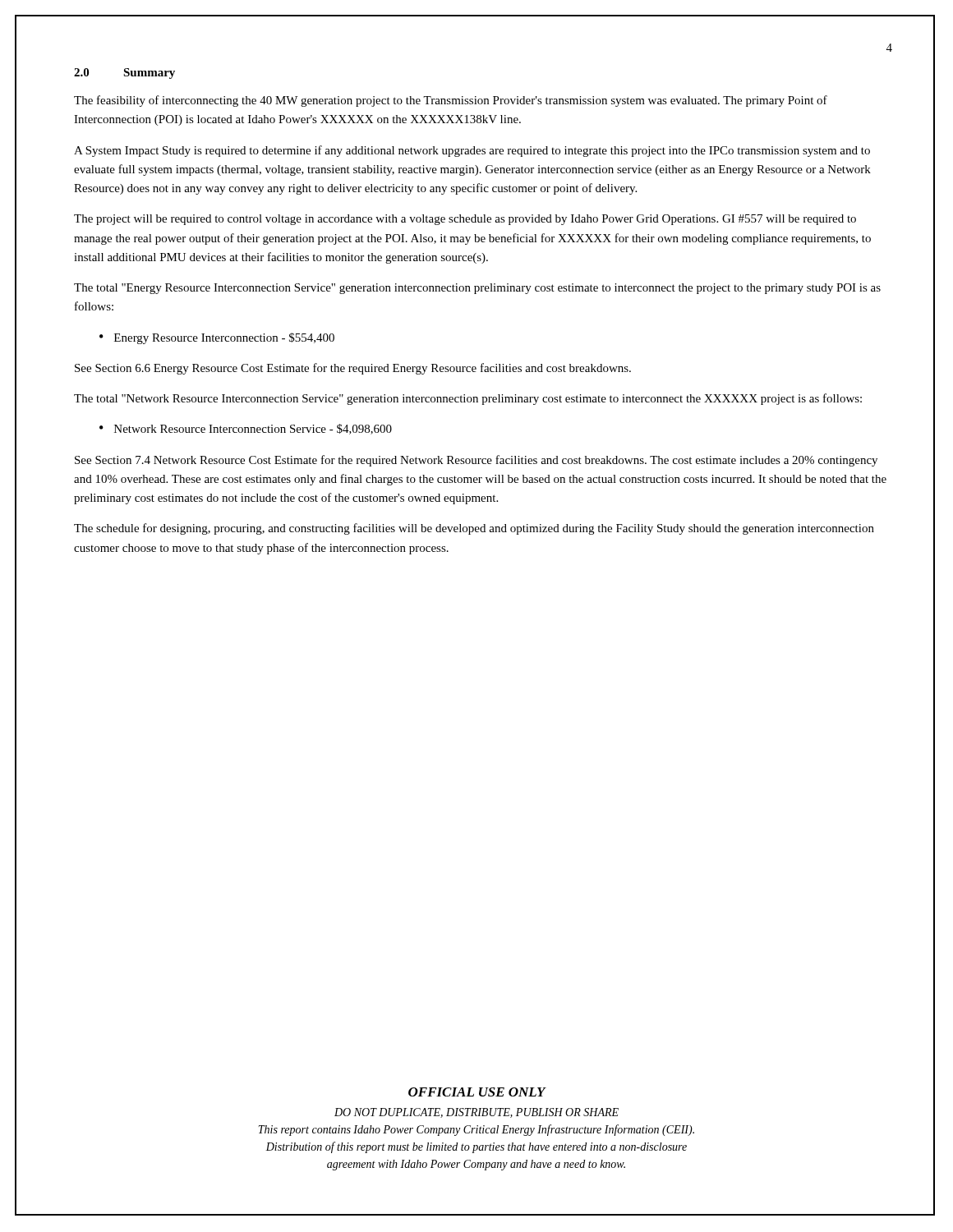Locate the text block that says "The total "Network Resource Interconnection"
953x1232 pixels.
pyautogui.click(x=468, y=398)
